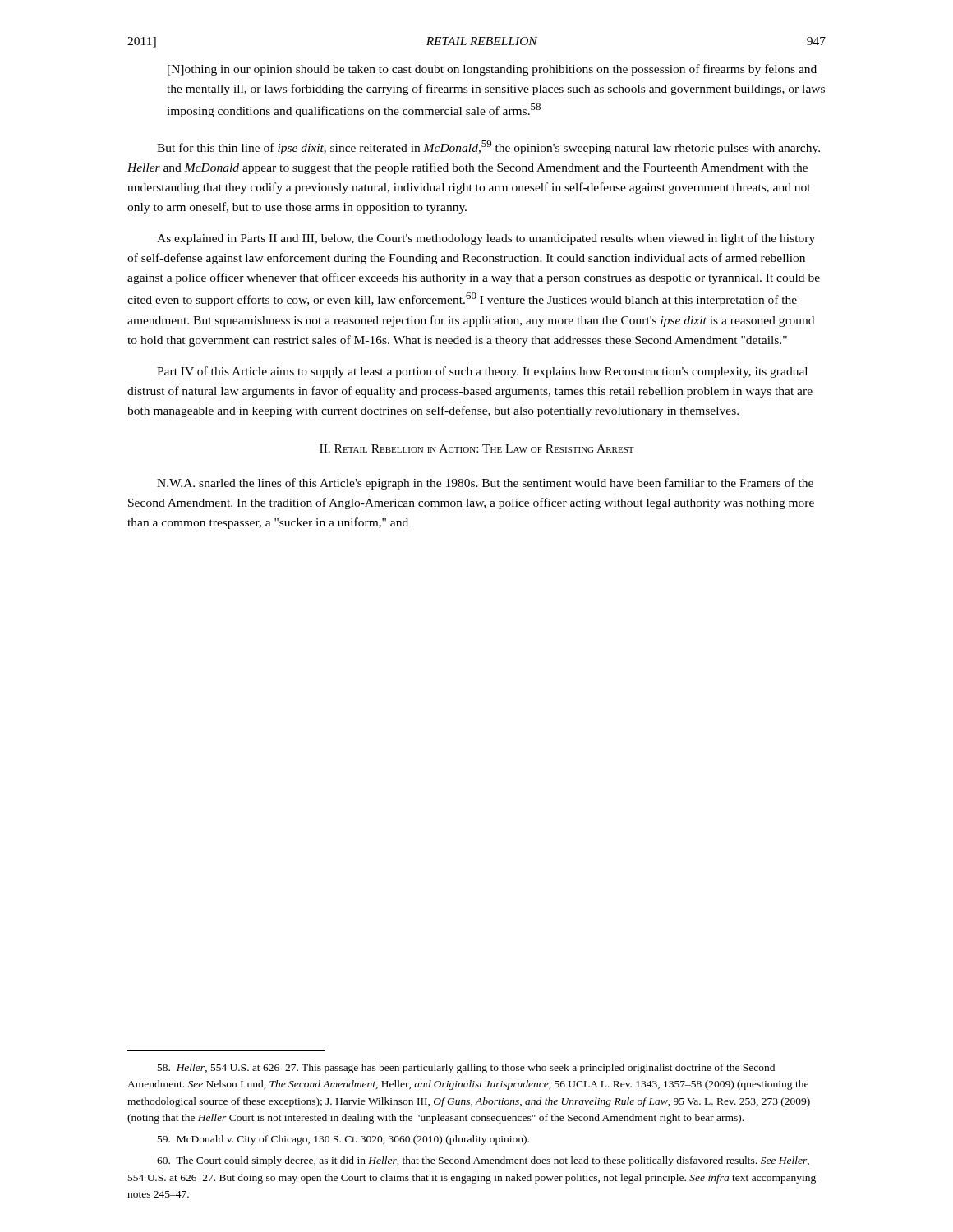
Task: Find the block starting "Heller, 554 U.S. at 626–27. This passage"
Action: click(x=469, y=1092)
